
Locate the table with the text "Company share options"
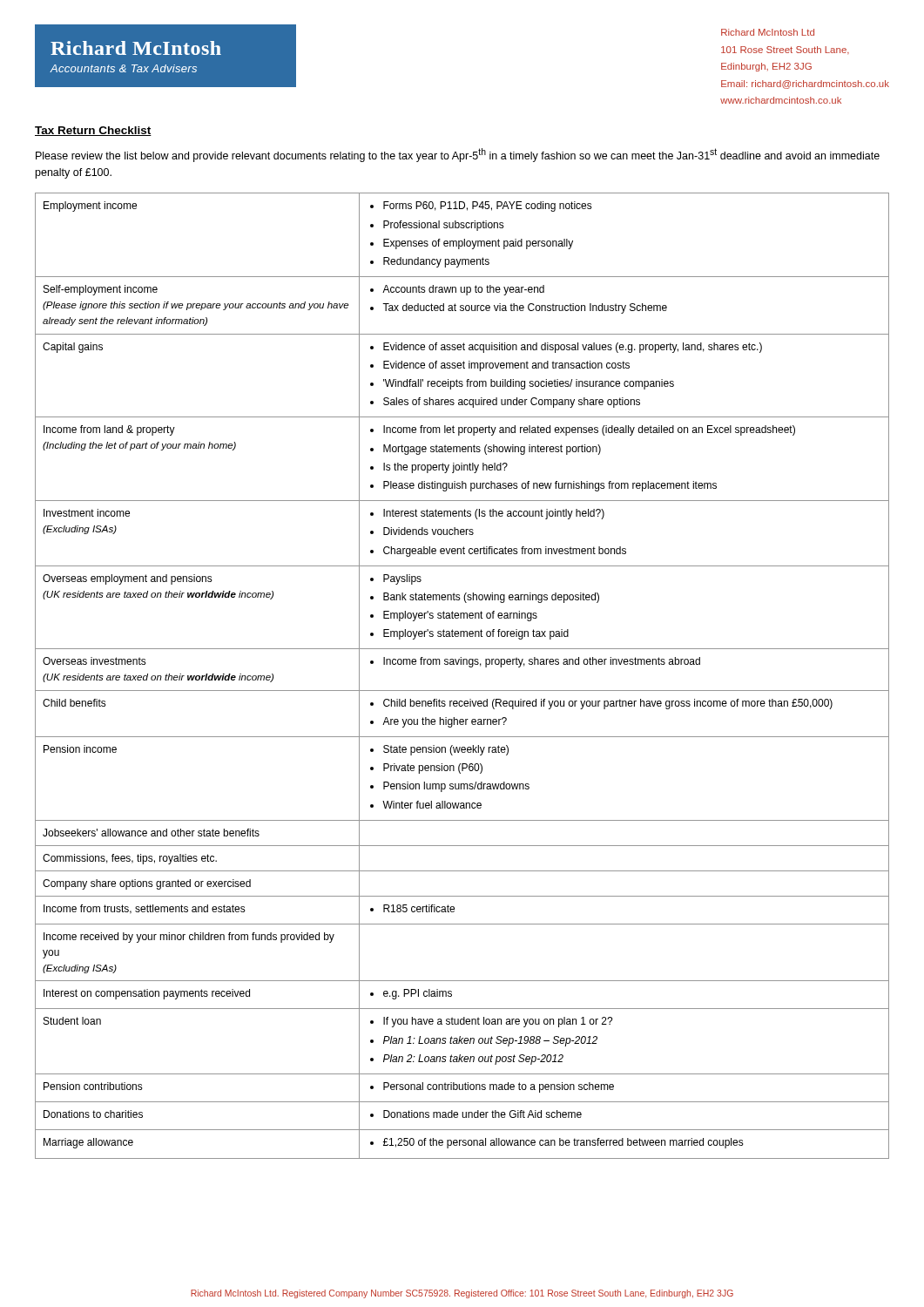coord(462,676)
